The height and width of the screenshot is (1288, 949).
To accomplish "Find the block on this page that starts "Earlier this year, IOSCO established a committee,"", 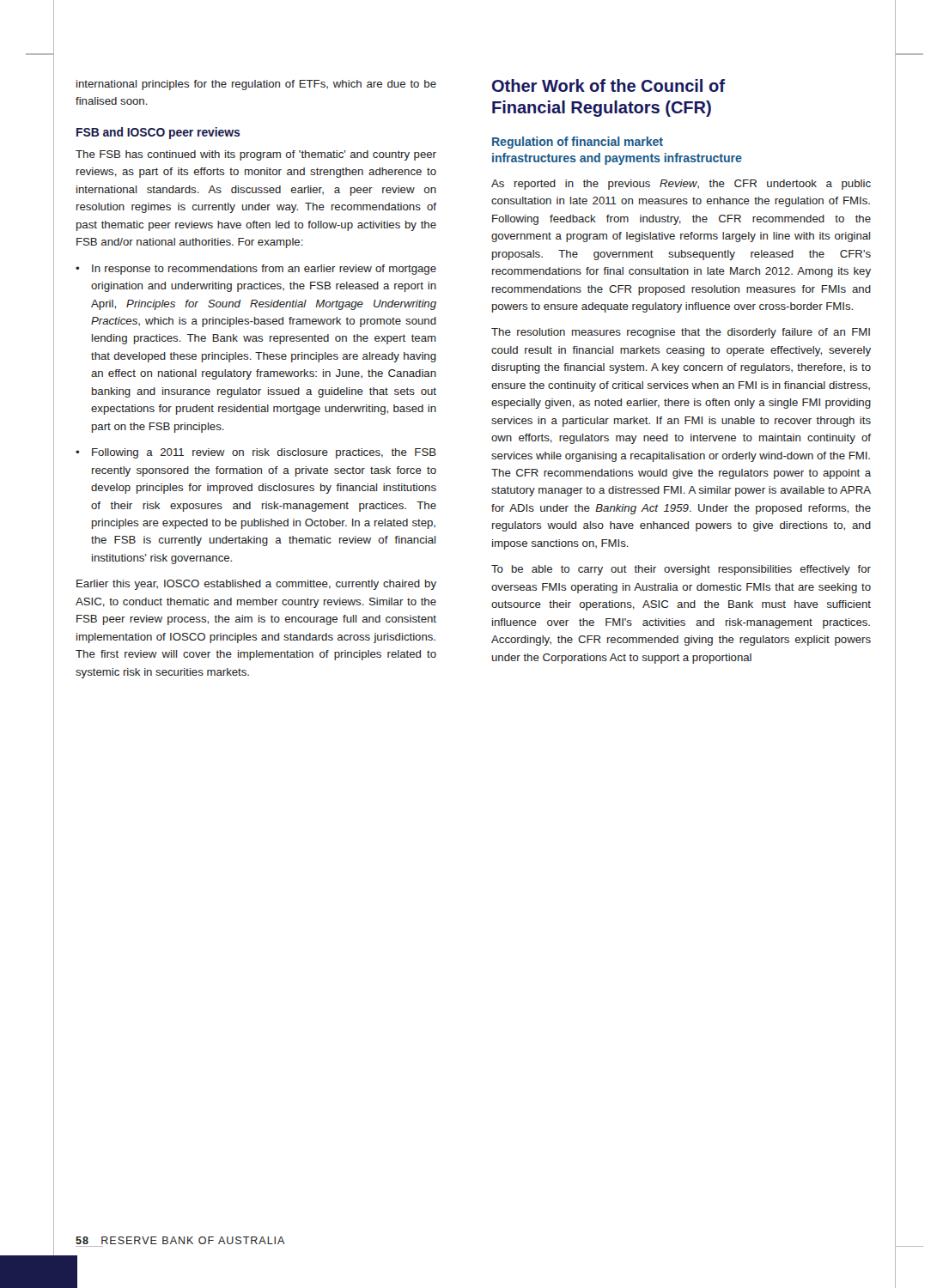I will click(x=256, y=628).
